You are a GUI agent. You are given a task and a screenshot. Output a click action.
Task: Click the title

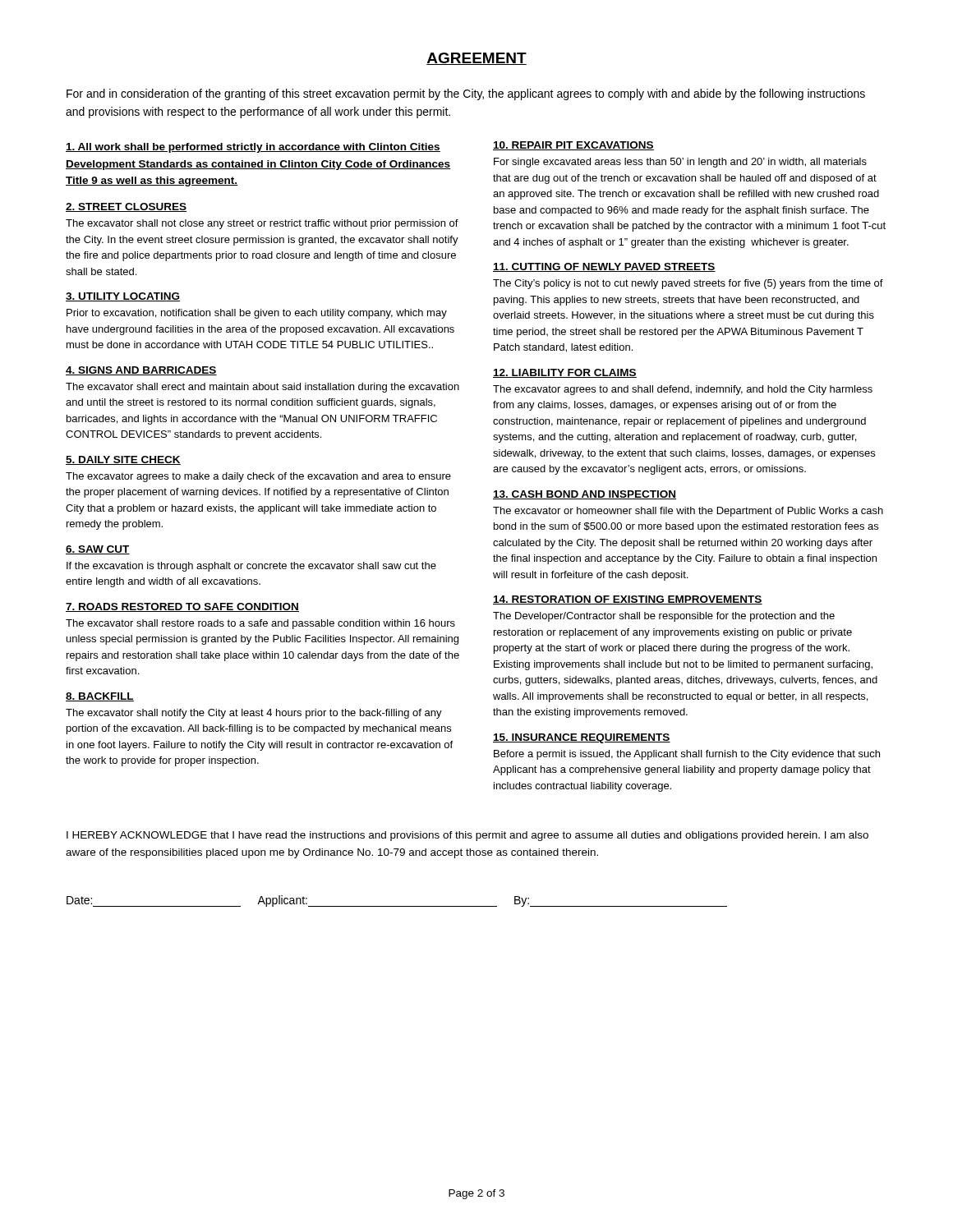[476, 58]
